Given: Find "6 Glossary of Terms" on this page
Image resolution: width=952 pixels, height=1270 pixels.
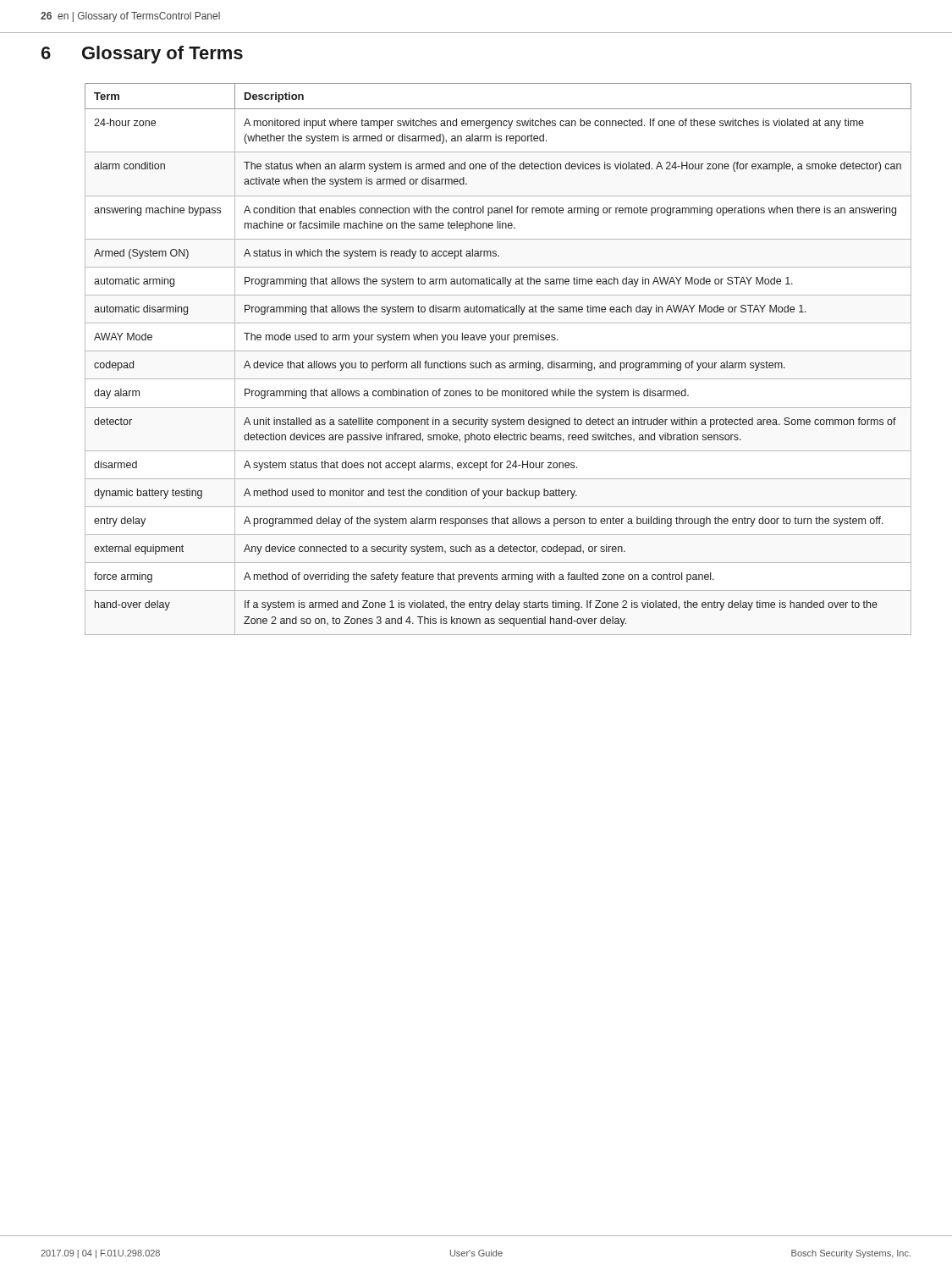Looking at the screenshot, I should 142,53.
